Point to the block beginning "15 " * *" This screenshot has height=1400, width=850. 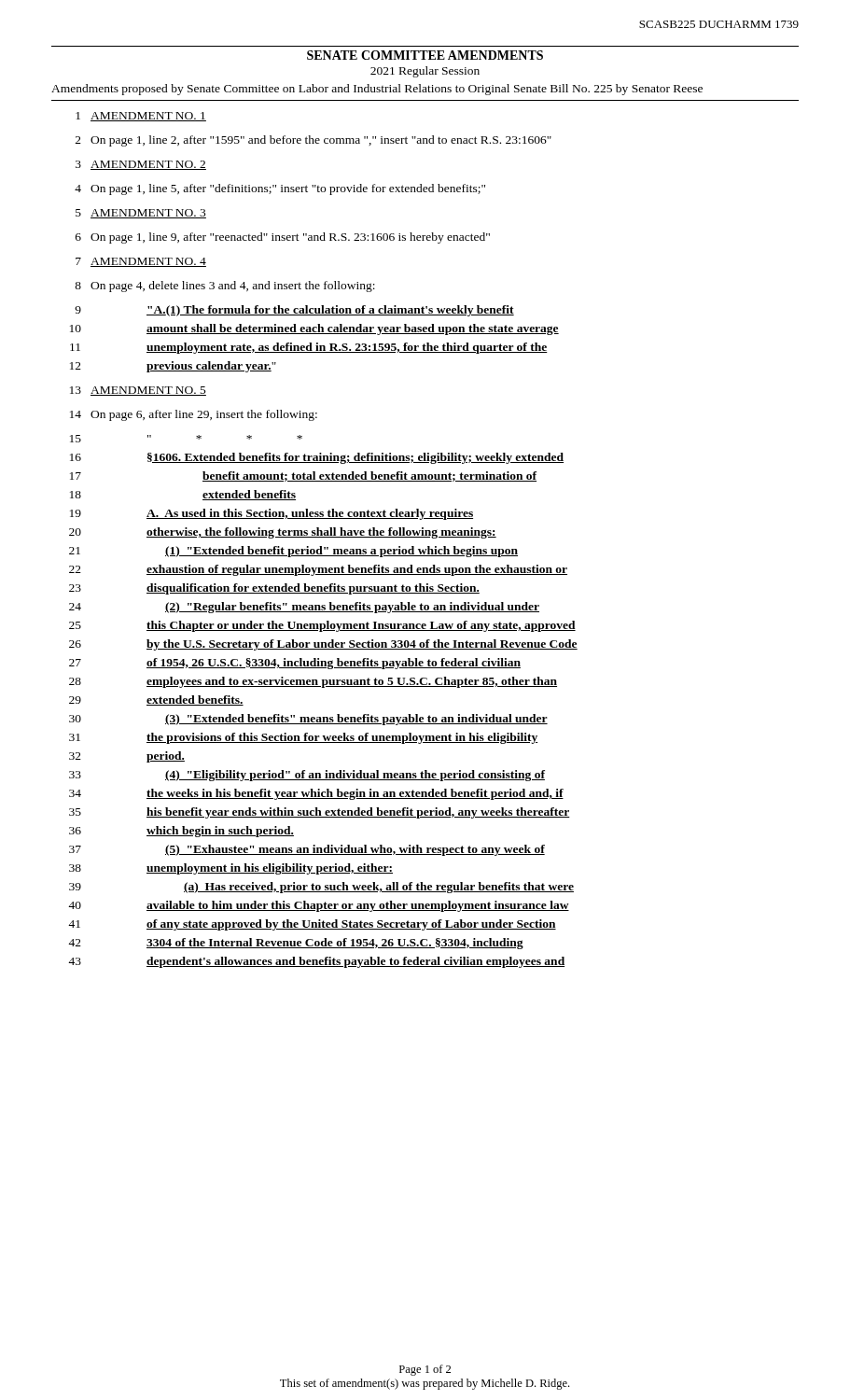78,438
